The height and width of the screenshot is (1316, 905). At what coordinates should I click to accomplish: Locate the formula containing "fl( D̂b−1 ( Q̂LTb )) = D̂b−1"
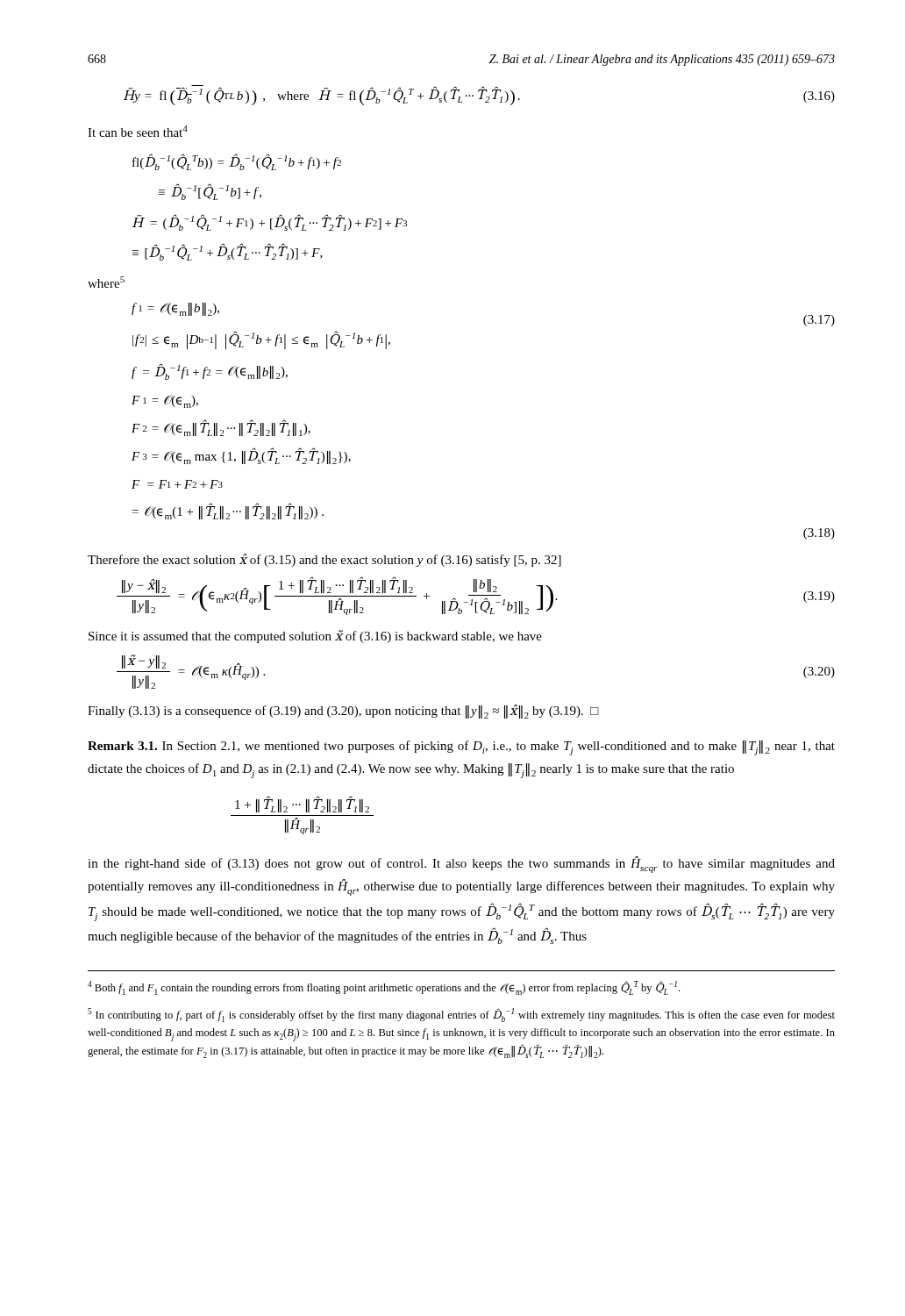point(237,162)
